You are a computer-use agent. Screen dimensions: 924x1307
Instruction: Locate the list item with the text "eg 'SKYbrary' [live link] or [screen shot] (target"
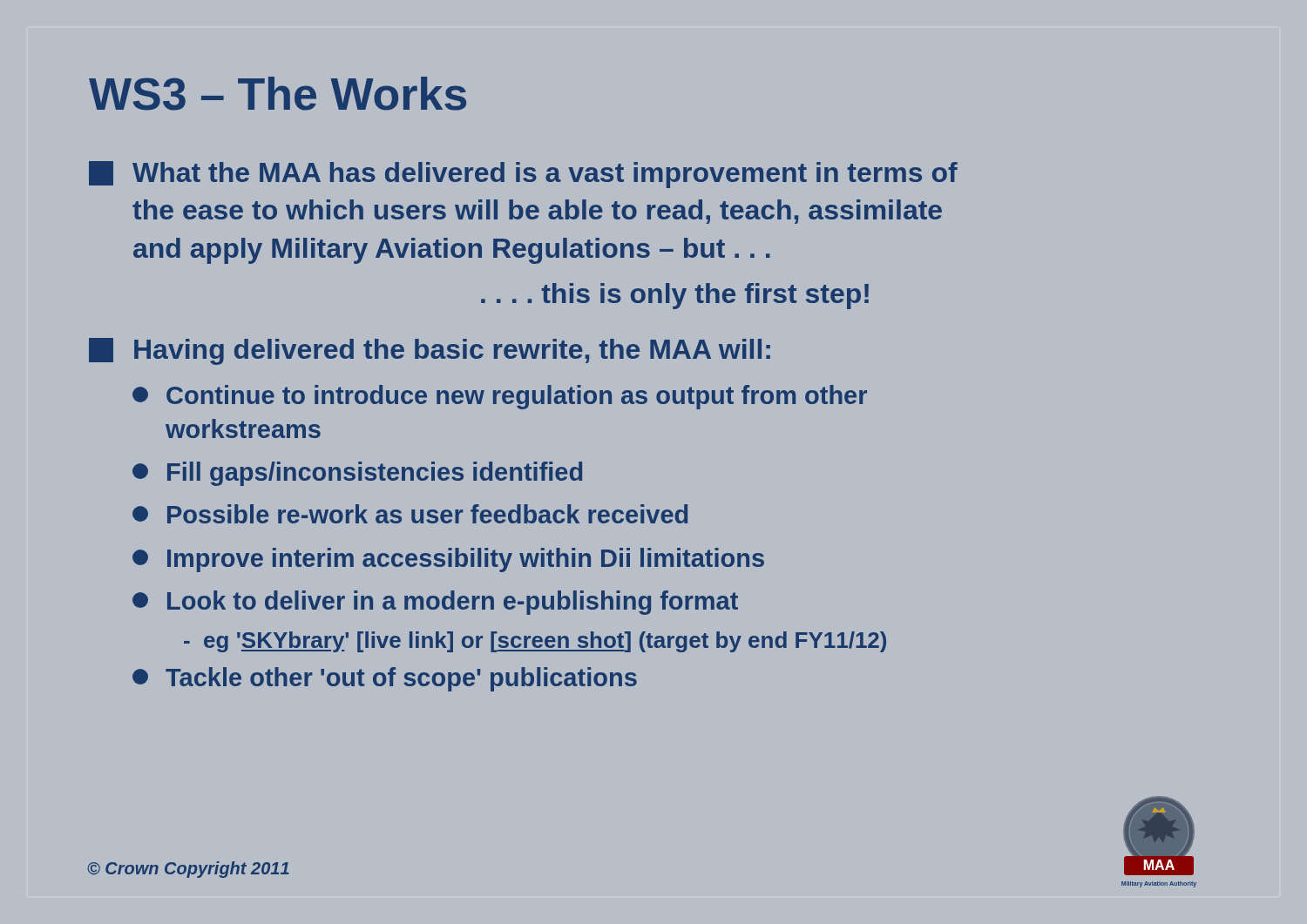click(535, 640)
